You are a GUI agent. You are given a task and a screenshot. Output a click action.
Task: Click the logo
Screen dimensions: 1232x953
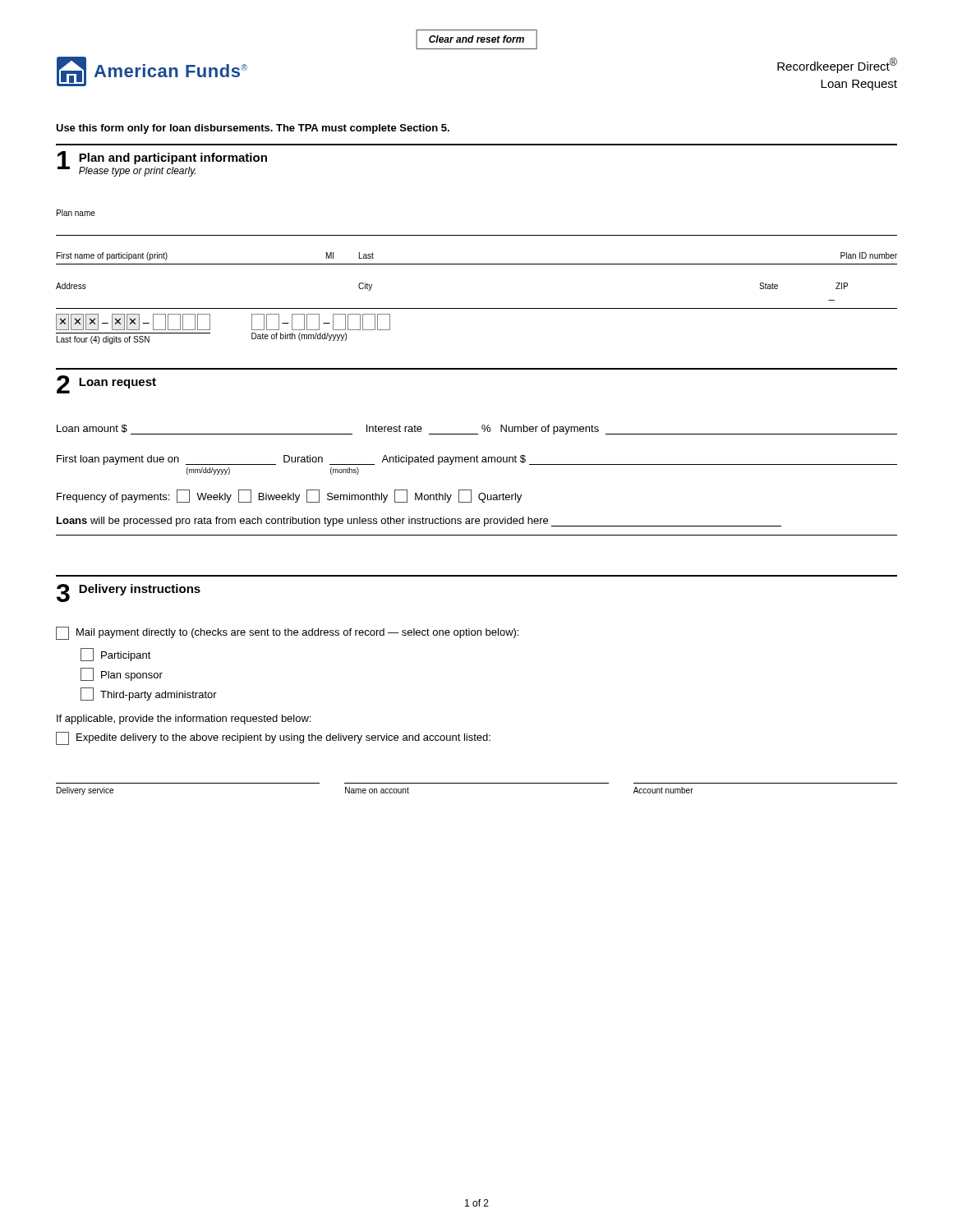pyautogui.click(x=152, y=73)
